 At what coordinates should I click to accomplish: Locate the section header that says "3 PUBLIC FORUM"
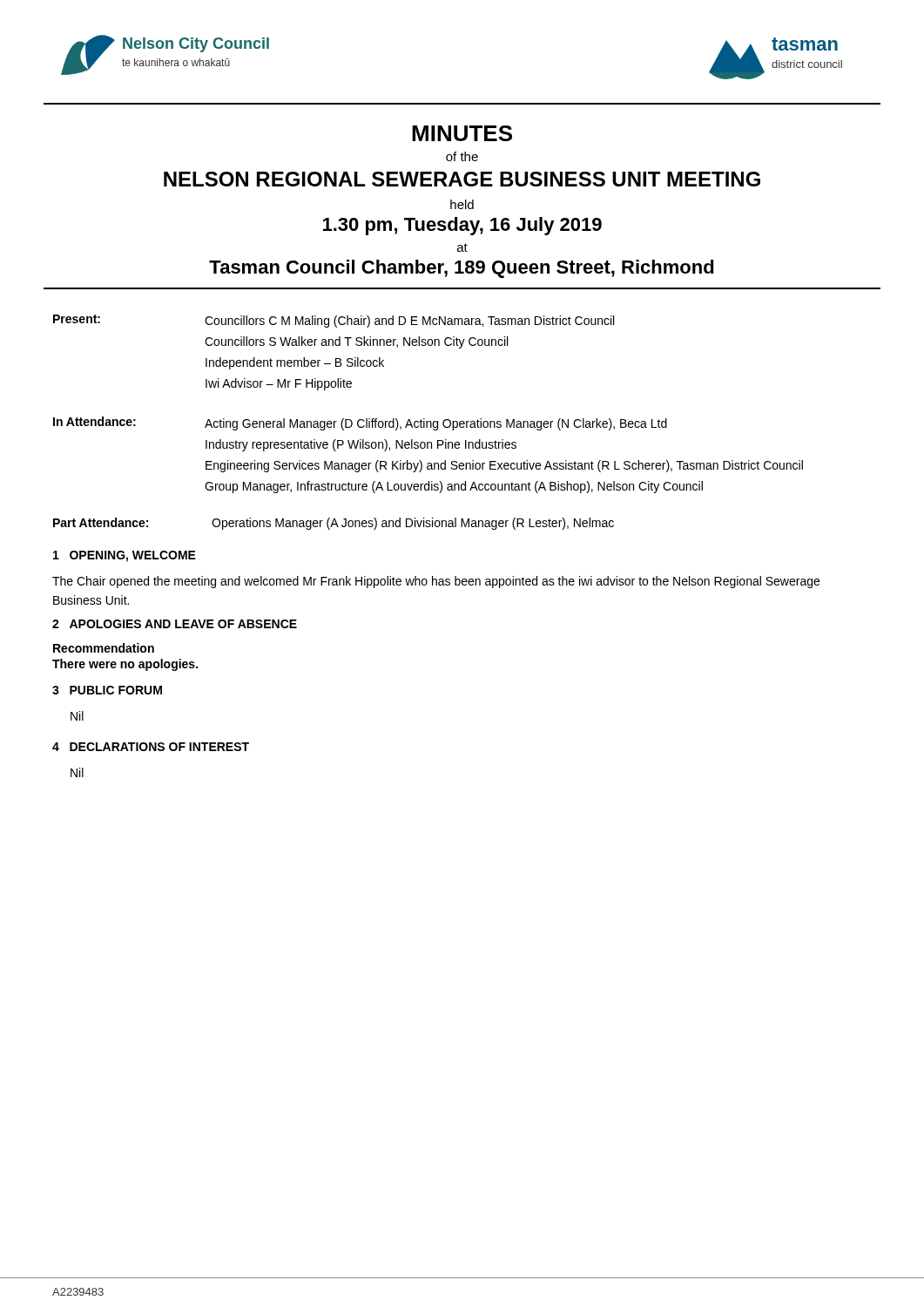point(108,690)
